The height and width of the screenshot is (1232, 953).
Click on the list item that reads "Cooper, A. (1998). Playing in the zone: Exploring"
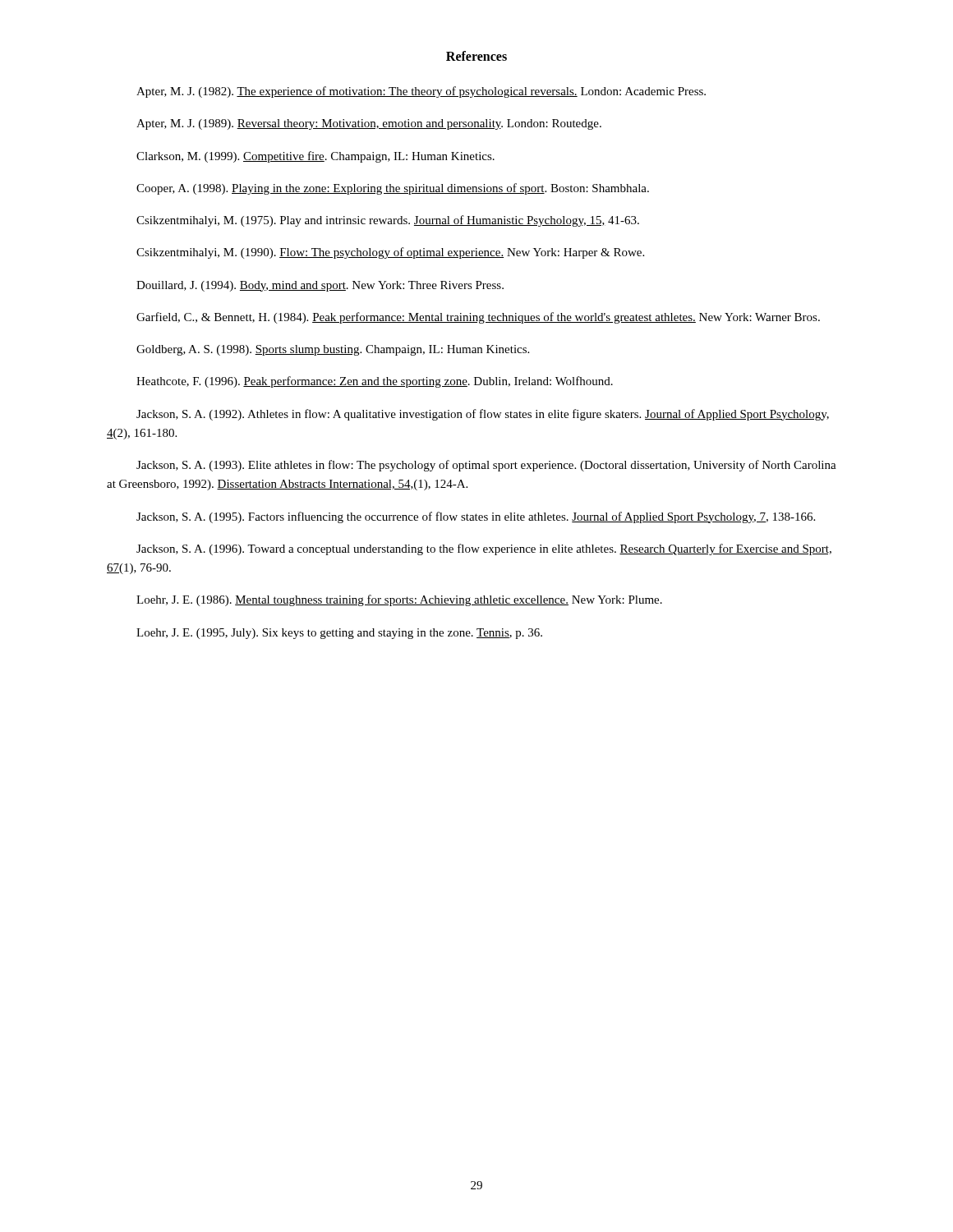393,188
